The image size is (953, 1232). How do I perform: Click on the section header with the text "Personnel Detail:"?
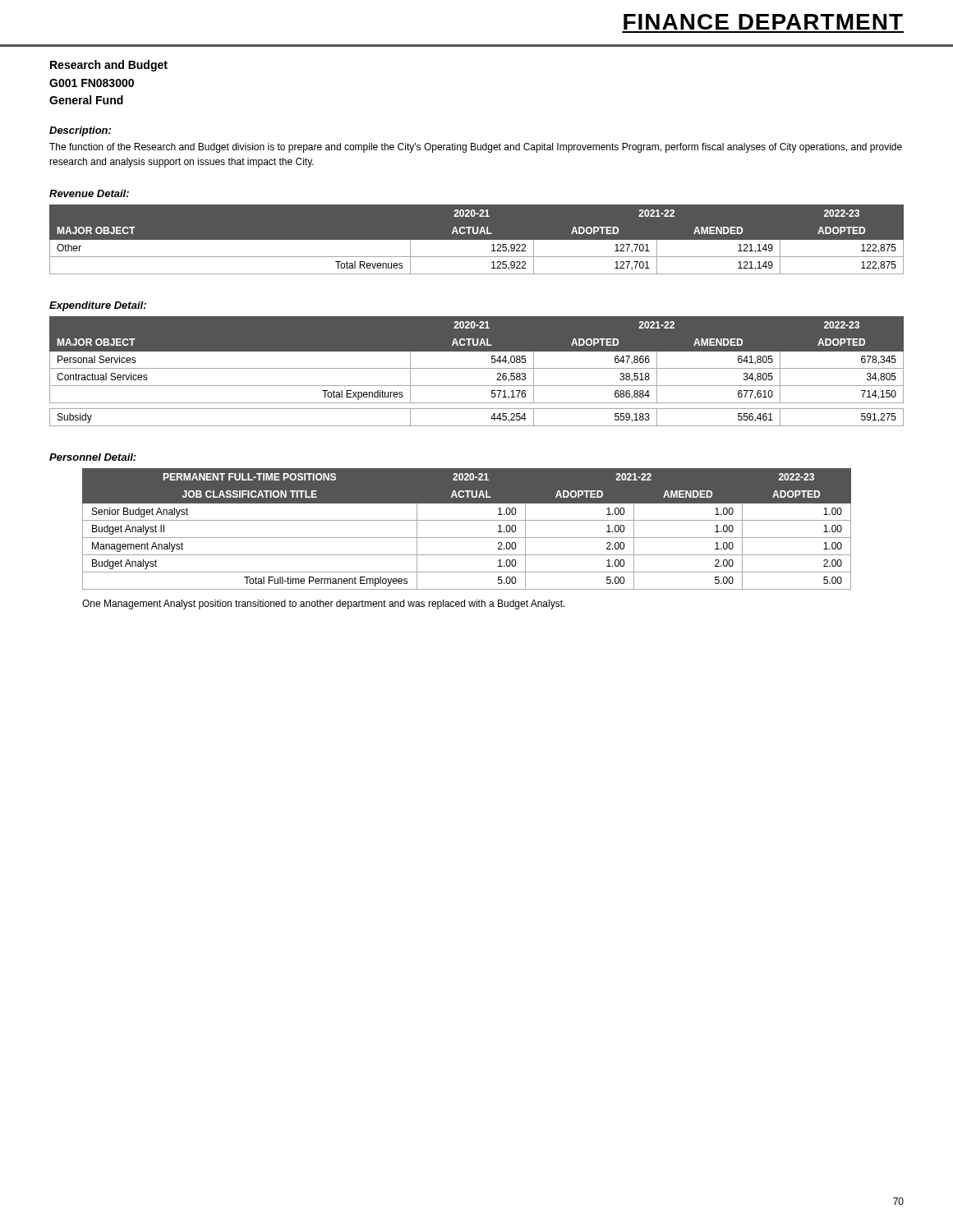tap(93, 457)
